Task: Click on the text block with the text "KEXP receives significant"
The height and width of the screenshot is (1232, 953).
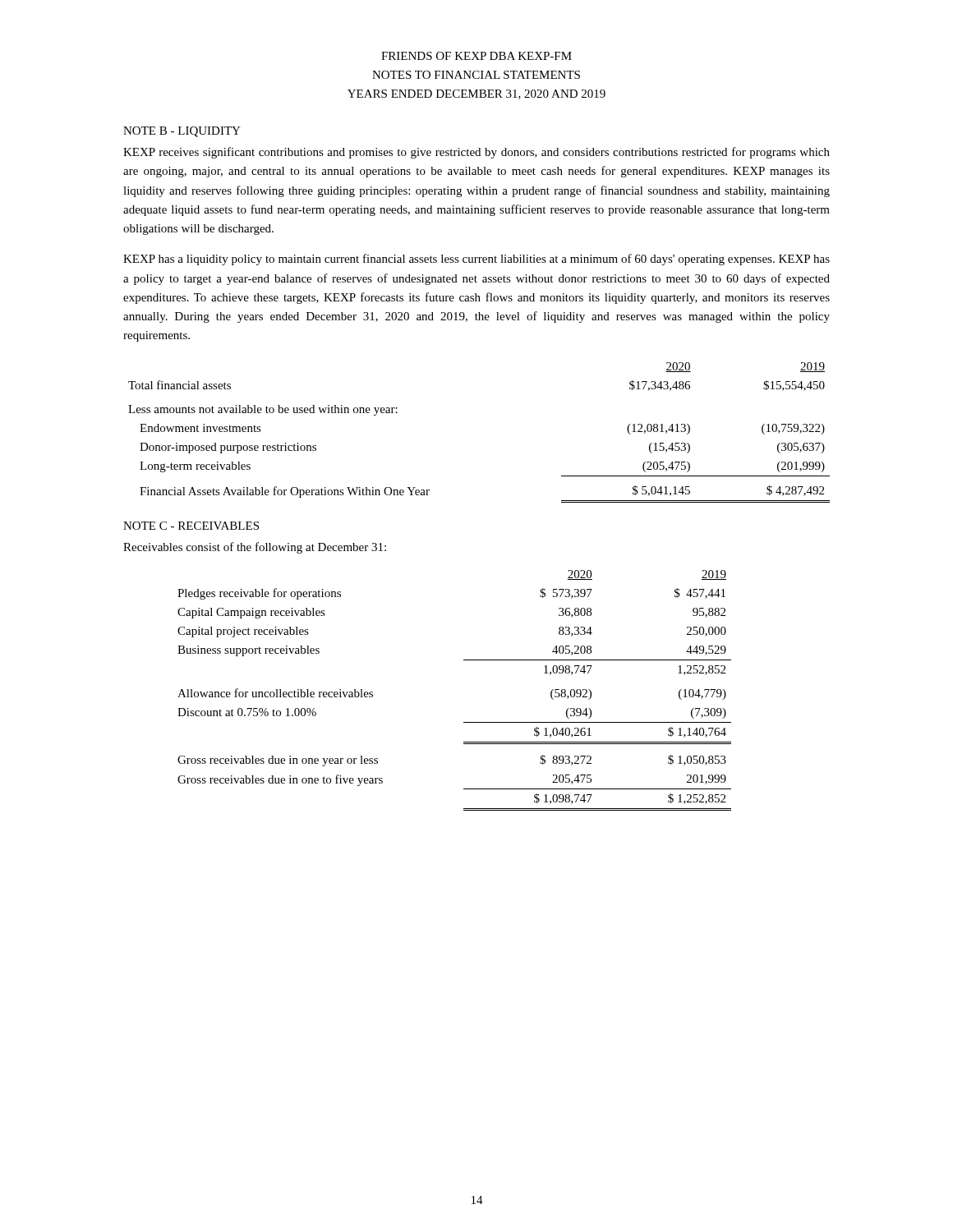Action: pos(476,190)
